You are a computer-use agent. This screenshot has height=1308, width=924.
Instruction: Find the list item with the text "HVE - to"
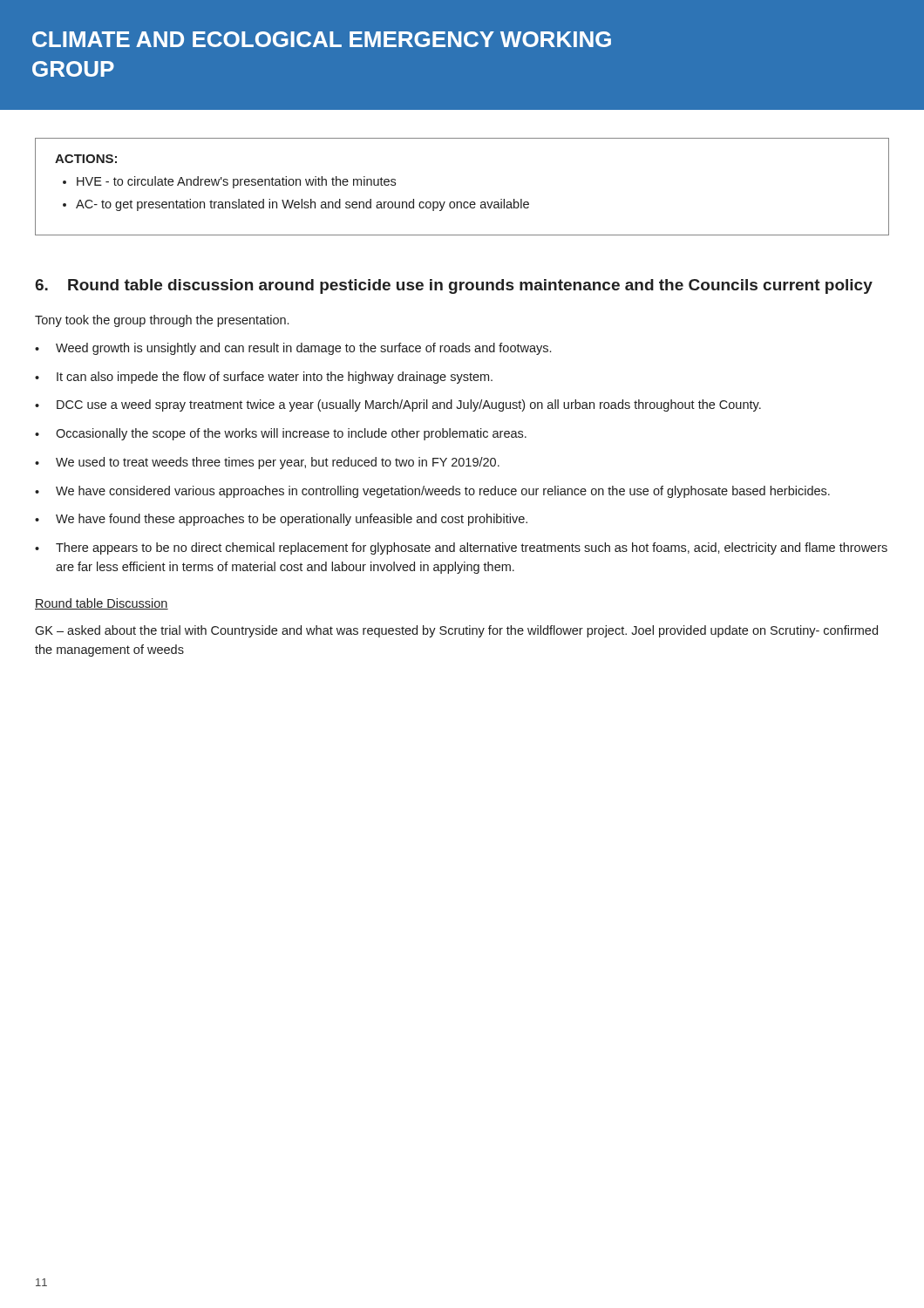236,181
